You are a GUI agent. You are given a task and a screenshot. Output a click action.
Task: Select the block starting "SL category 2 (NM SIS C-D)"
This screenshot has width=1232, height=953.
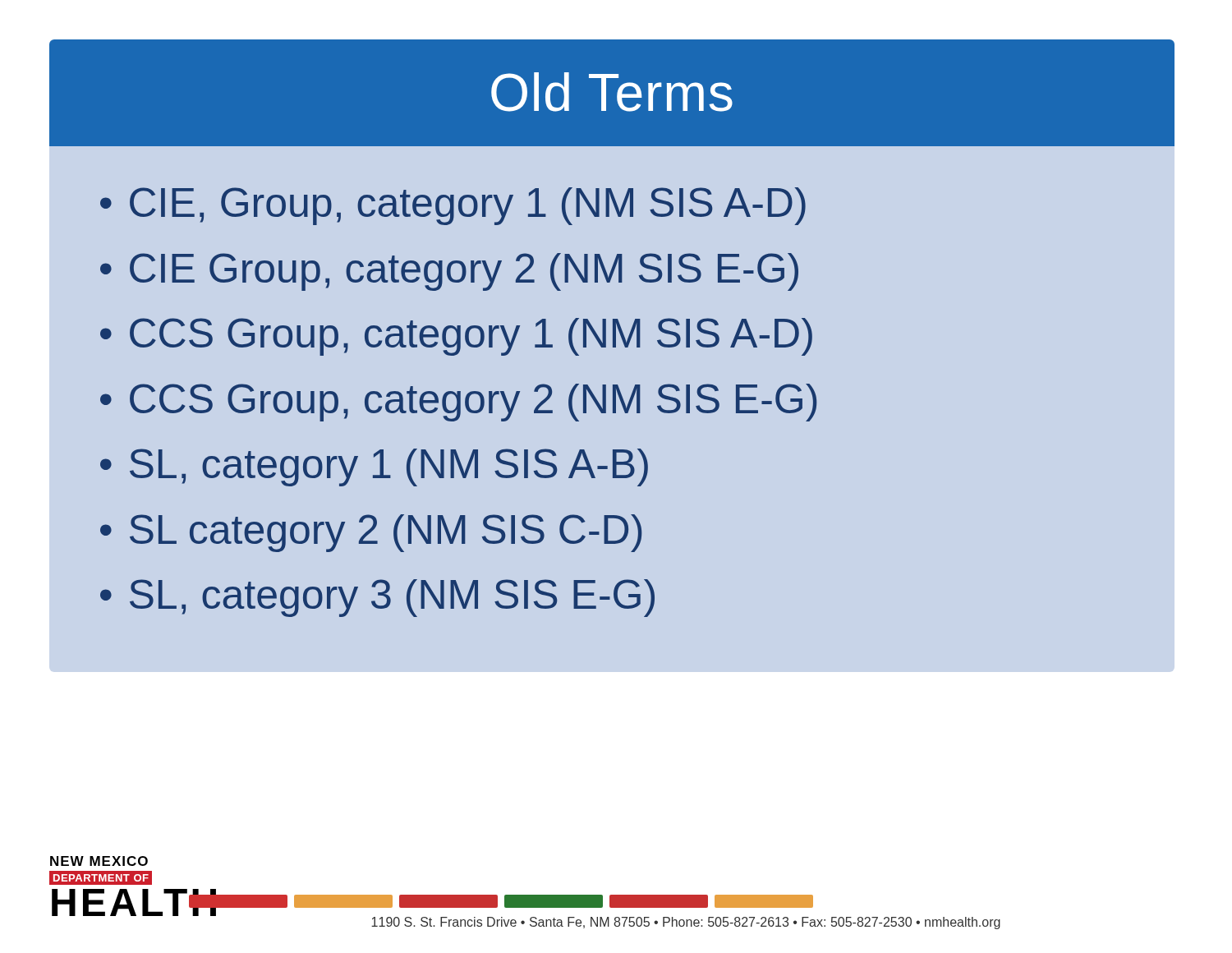coord(386,529)
